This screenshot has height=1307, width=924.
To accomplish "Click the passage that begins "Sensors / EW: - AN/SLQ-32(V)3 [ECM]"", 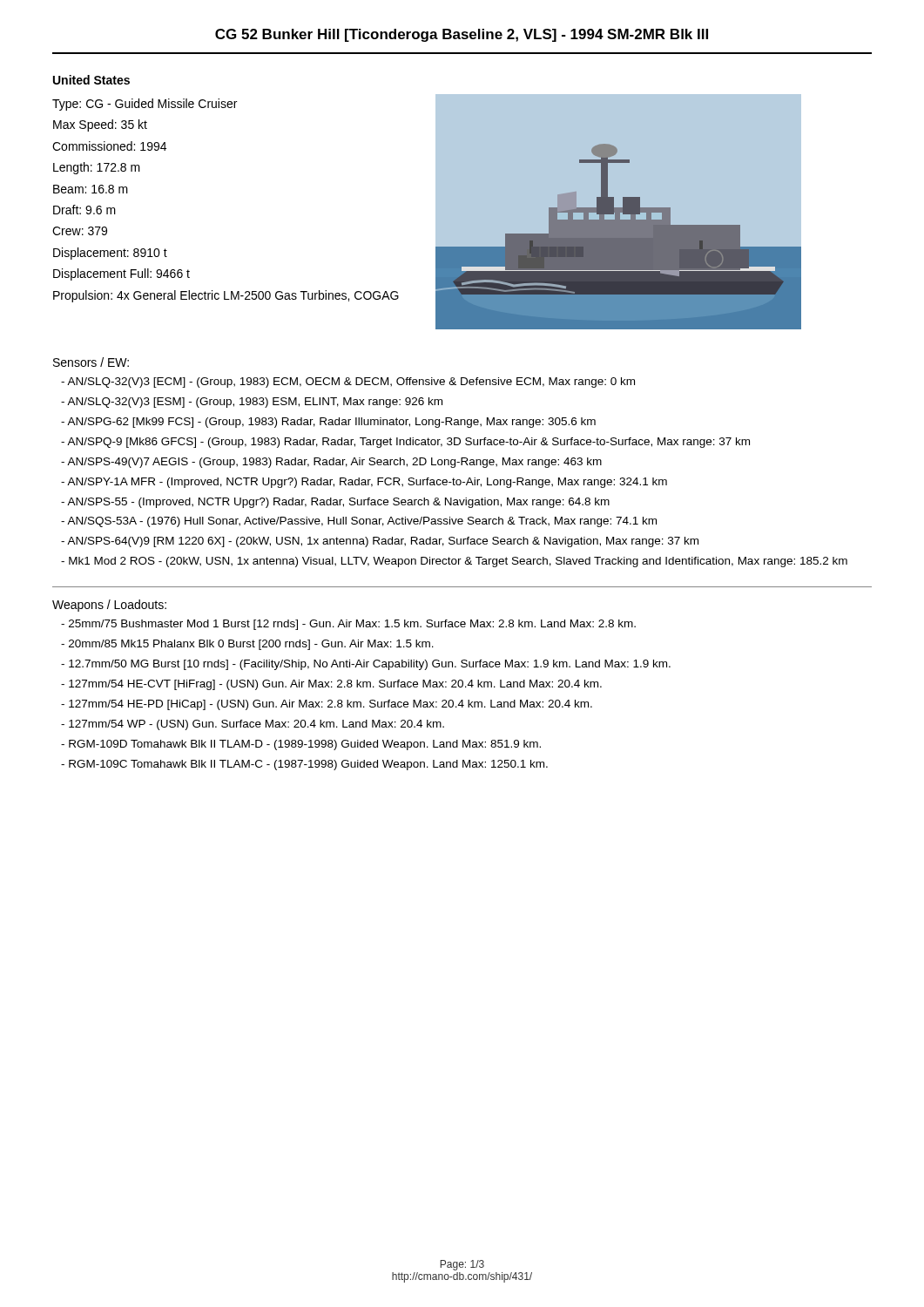I will click(462, 463).
